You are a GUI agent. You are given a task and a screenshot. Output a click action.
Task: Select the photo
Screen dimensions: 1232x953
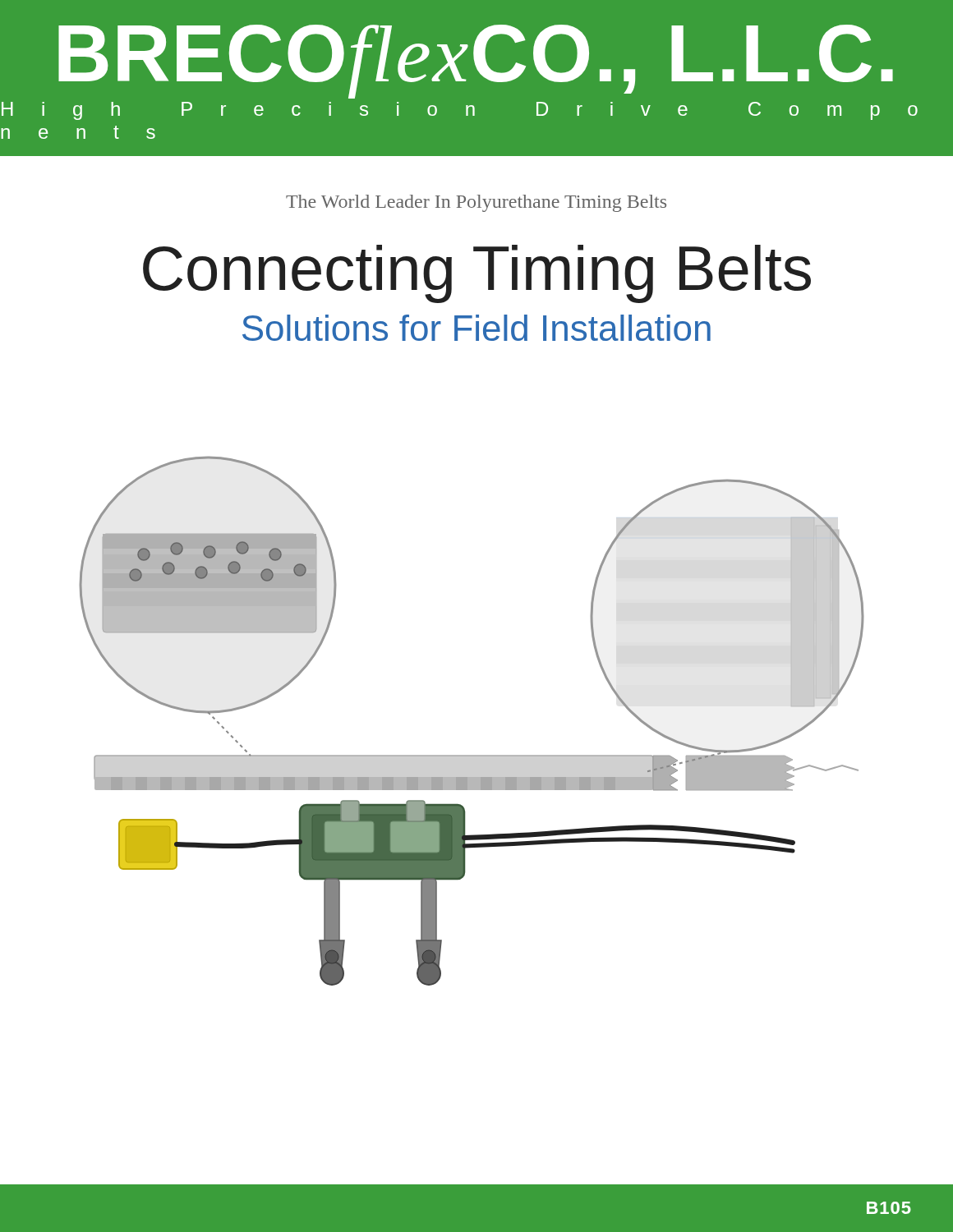pyautogui.click(x=476, y=731)
